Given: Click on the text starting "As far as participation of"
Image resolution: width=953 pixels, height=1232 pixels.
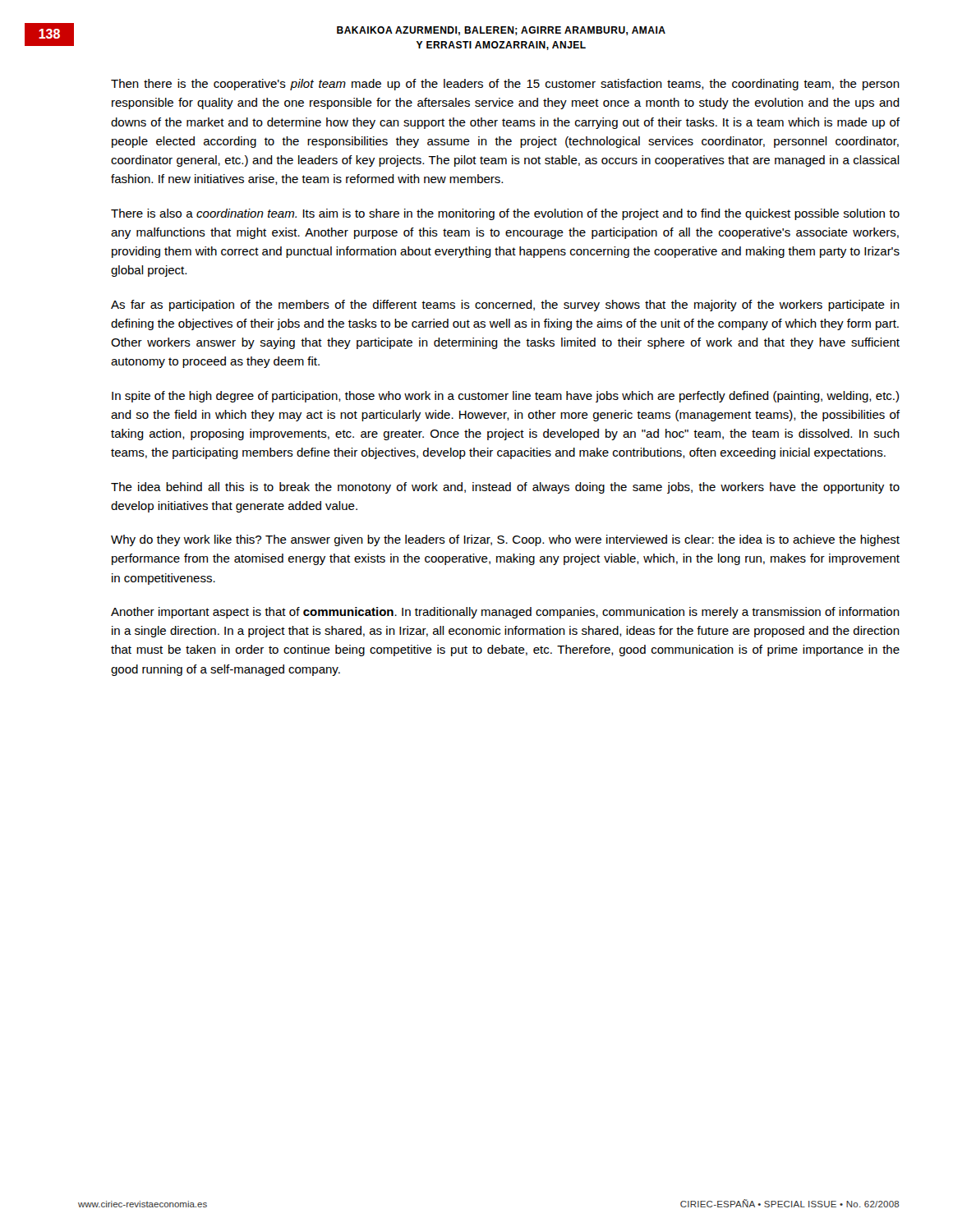Looking at the screenshot, I should point(505,333).
